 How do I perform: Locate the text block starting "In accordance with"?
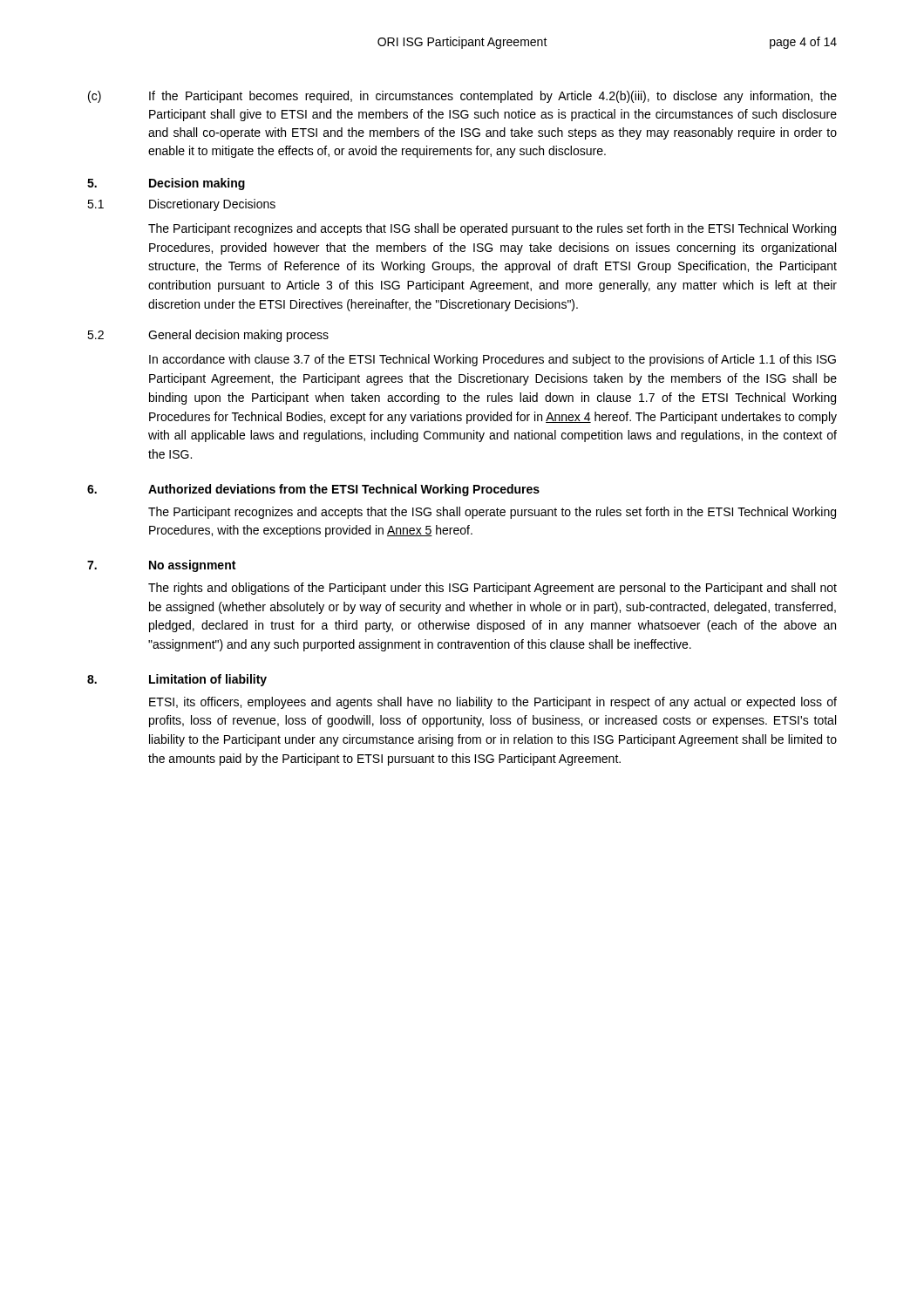(493, 407)
